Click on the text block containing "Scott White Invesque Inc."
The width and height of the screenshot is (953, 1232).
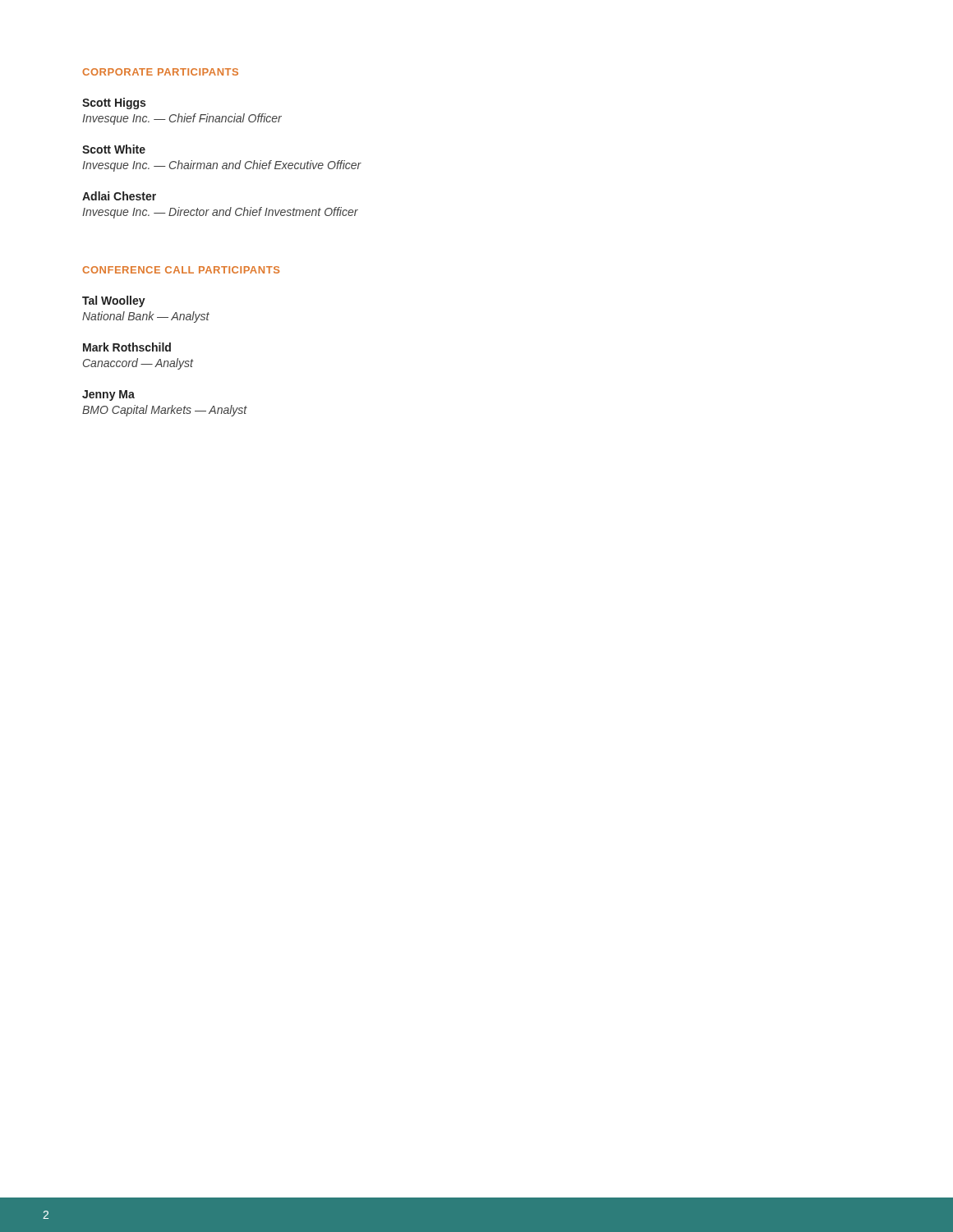pos(114,149)
